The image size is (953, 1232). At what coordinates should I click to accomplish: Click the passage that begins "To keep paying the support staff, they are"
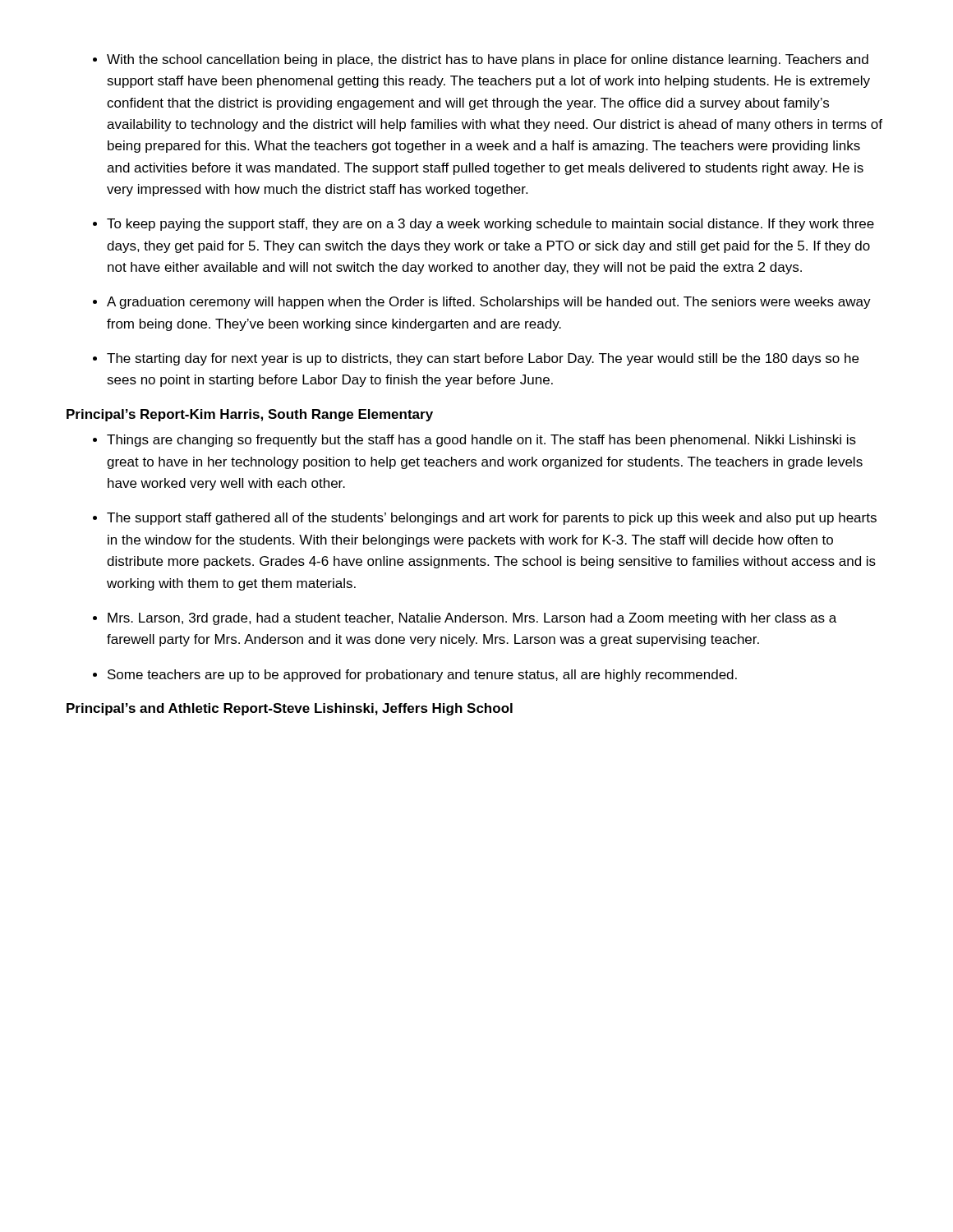click(x=491, y=246)
